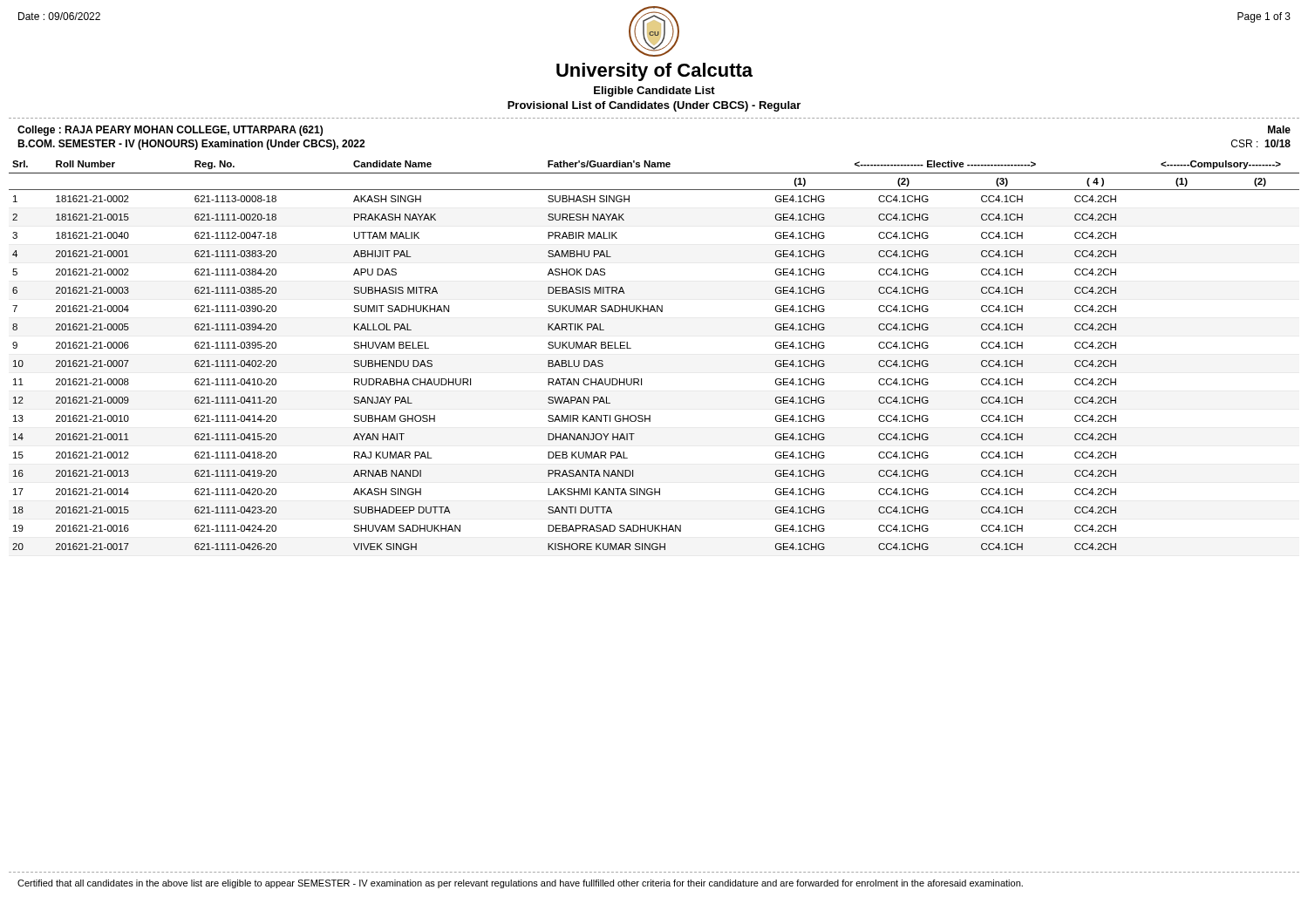
Task: Select the text starting "Eligible Candidate List"
Action: point(654,90)
